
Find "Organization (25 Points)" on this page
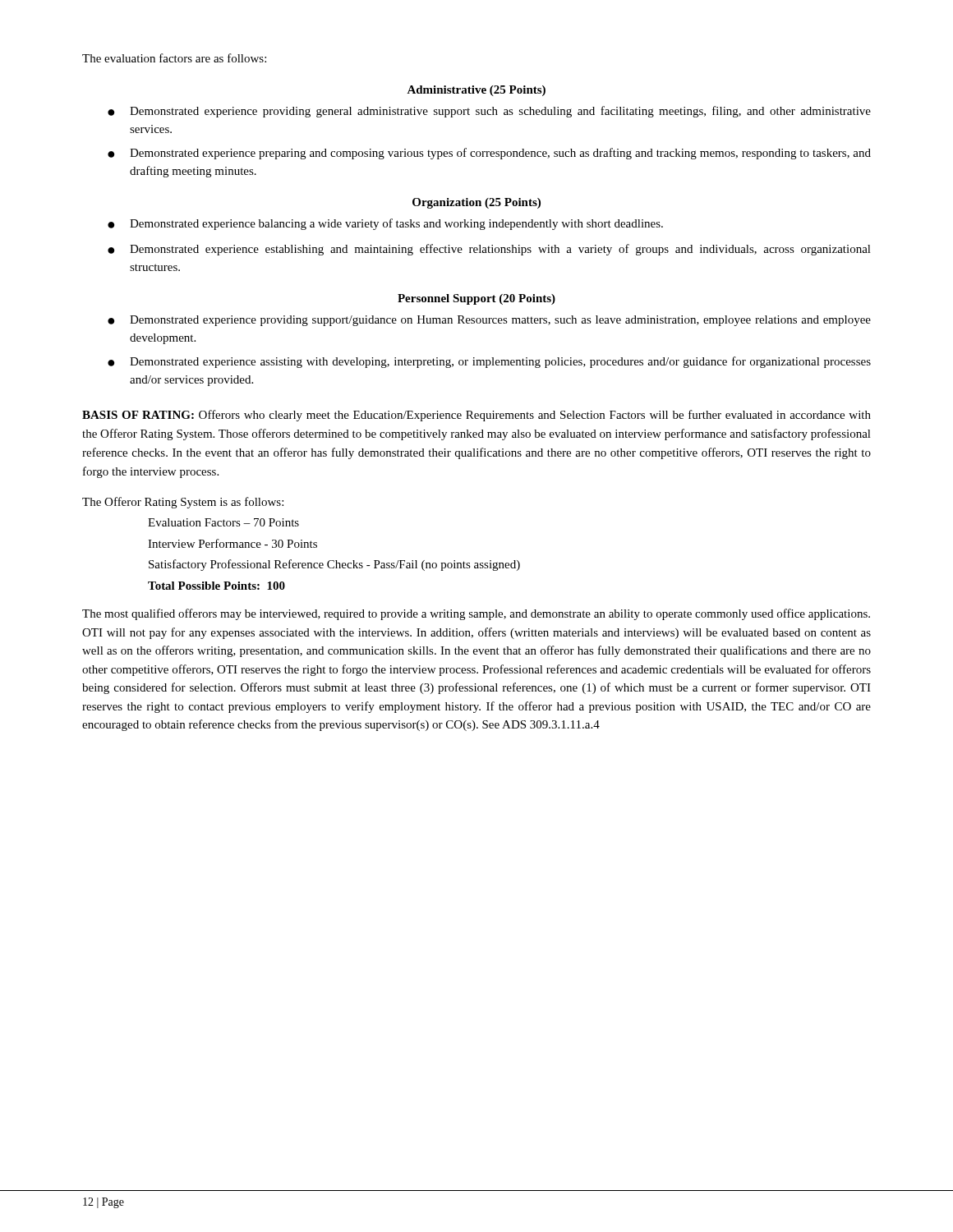pyautogui.click(x=476, y=202)
